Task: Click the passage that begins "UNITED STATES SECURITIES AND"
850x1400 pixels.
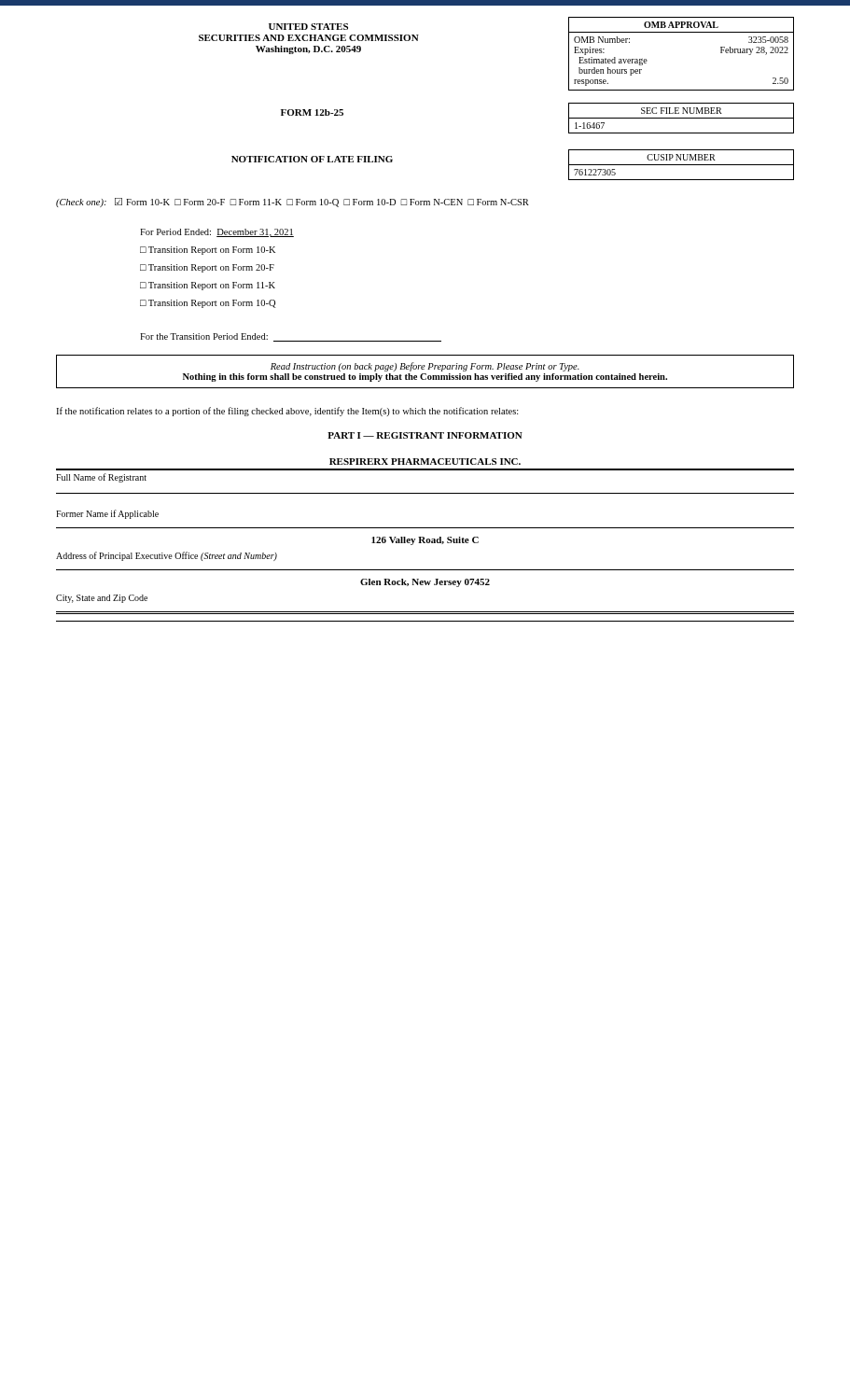Action: 308,37
